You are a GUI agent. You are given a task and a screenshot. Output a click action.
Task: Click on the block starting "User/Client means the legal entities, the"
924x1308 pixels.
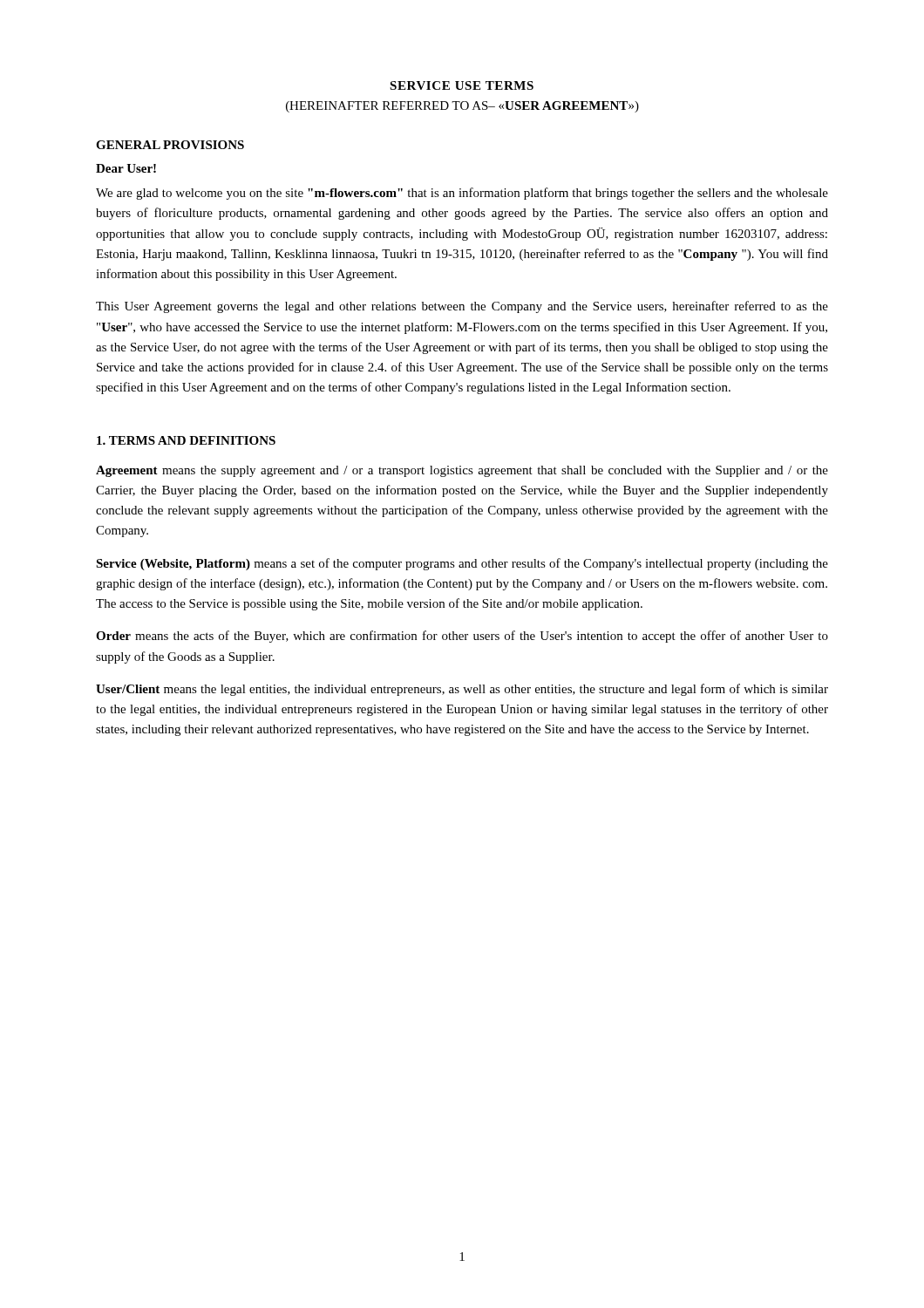pyautogui.click(x=462, y=709)
